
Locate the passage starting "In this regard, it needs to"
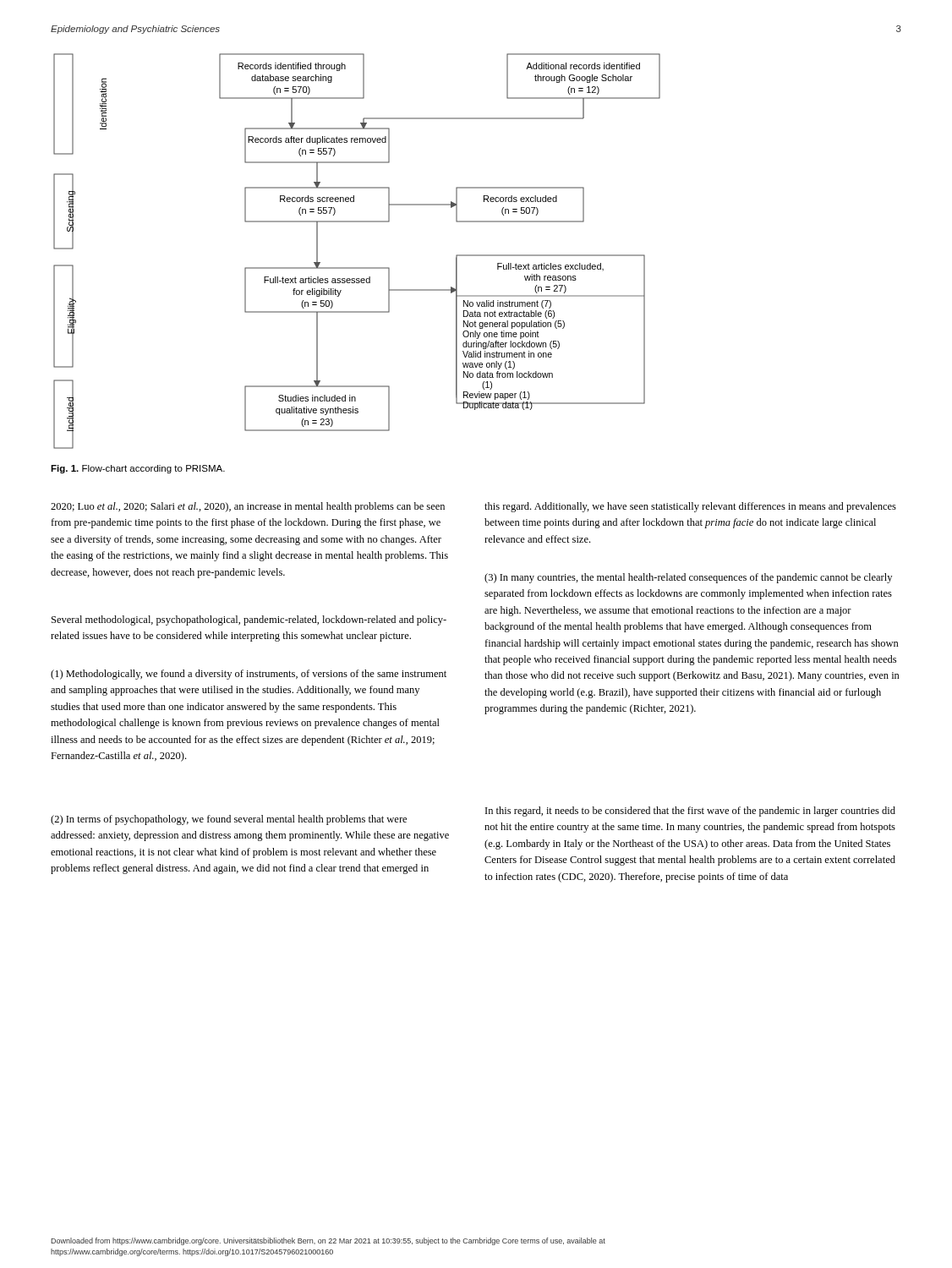[x=690, y=843]
